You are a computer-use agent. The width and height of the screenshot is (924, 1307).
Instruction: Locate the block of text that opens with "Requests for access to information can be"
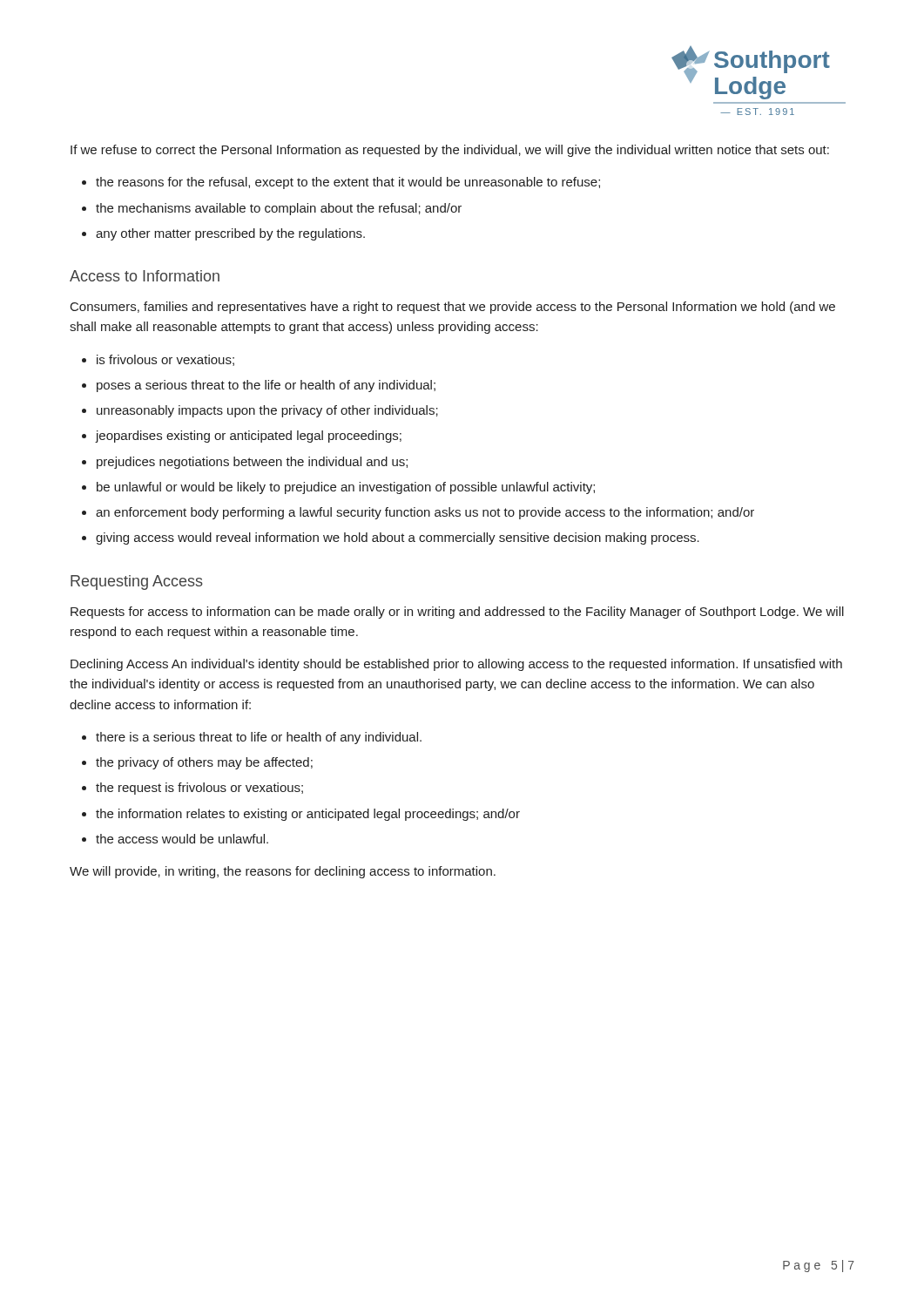(x=462, y=621)
